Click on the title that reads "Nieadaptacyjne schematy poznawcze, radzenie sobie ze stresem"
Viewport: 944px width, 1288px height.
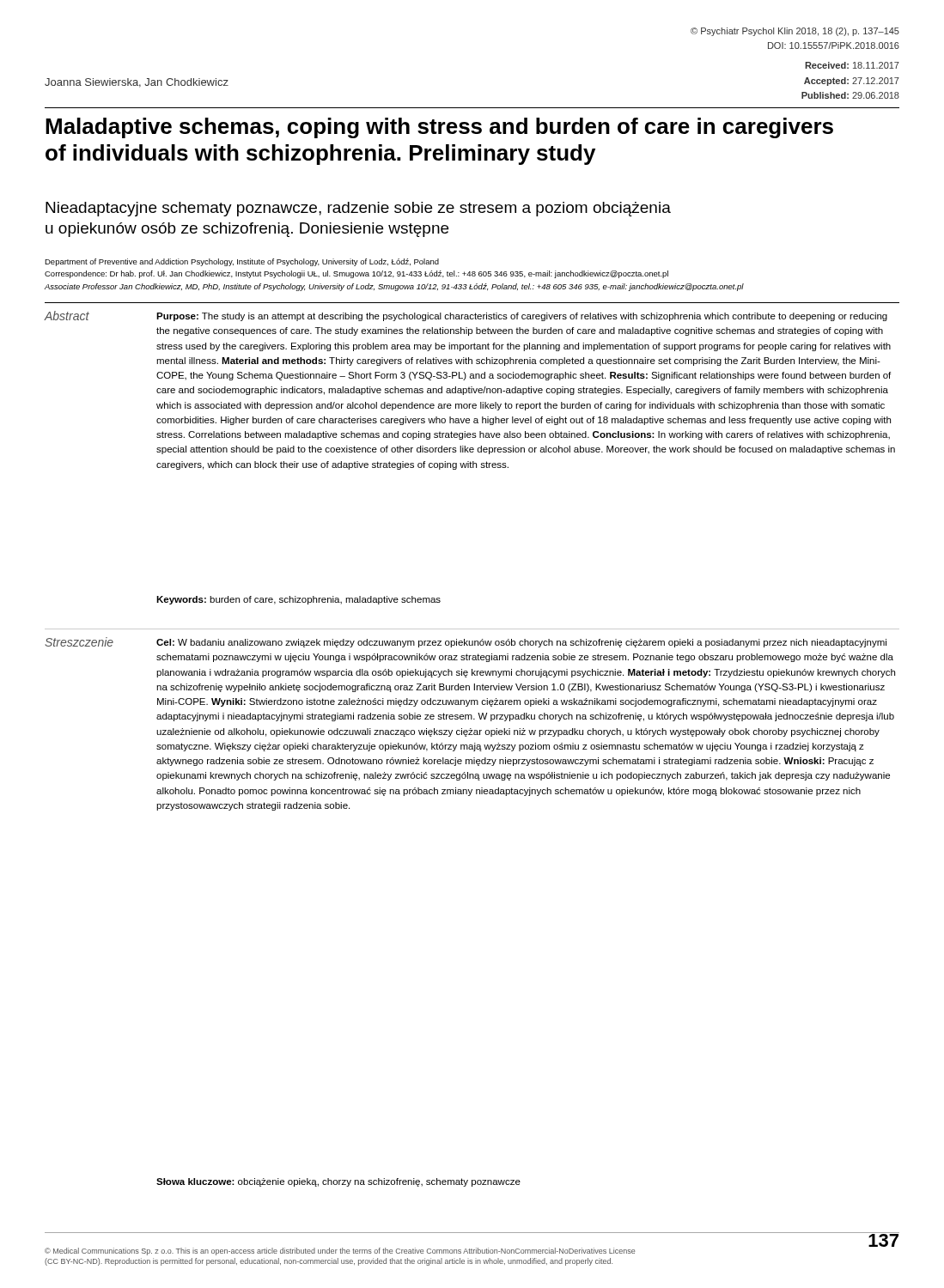(358, 218)
